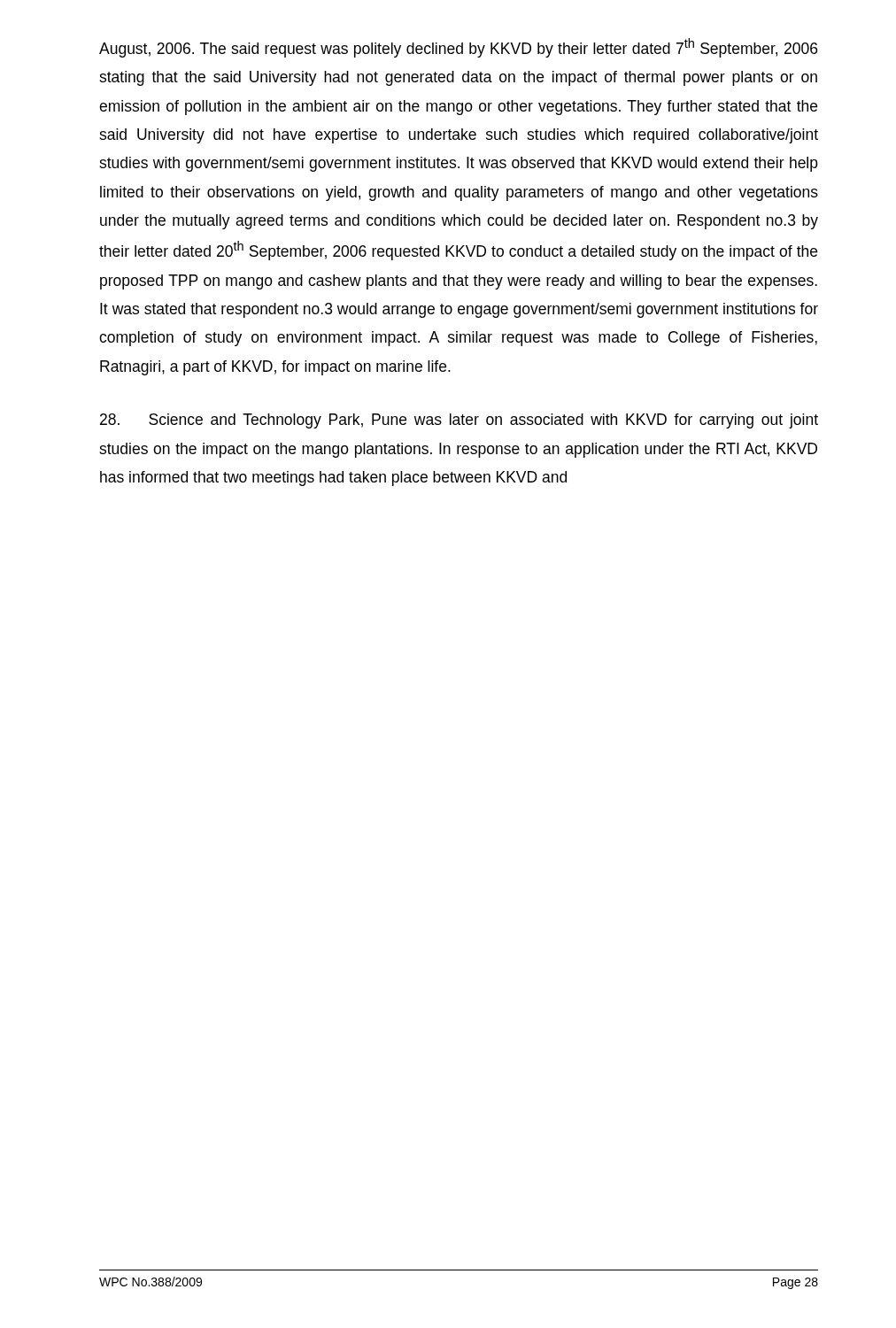The image size is (896, 1328).
Task: Find the text block that reads "Science and Technology Park, Pune was"
Action: pos(459,448)
